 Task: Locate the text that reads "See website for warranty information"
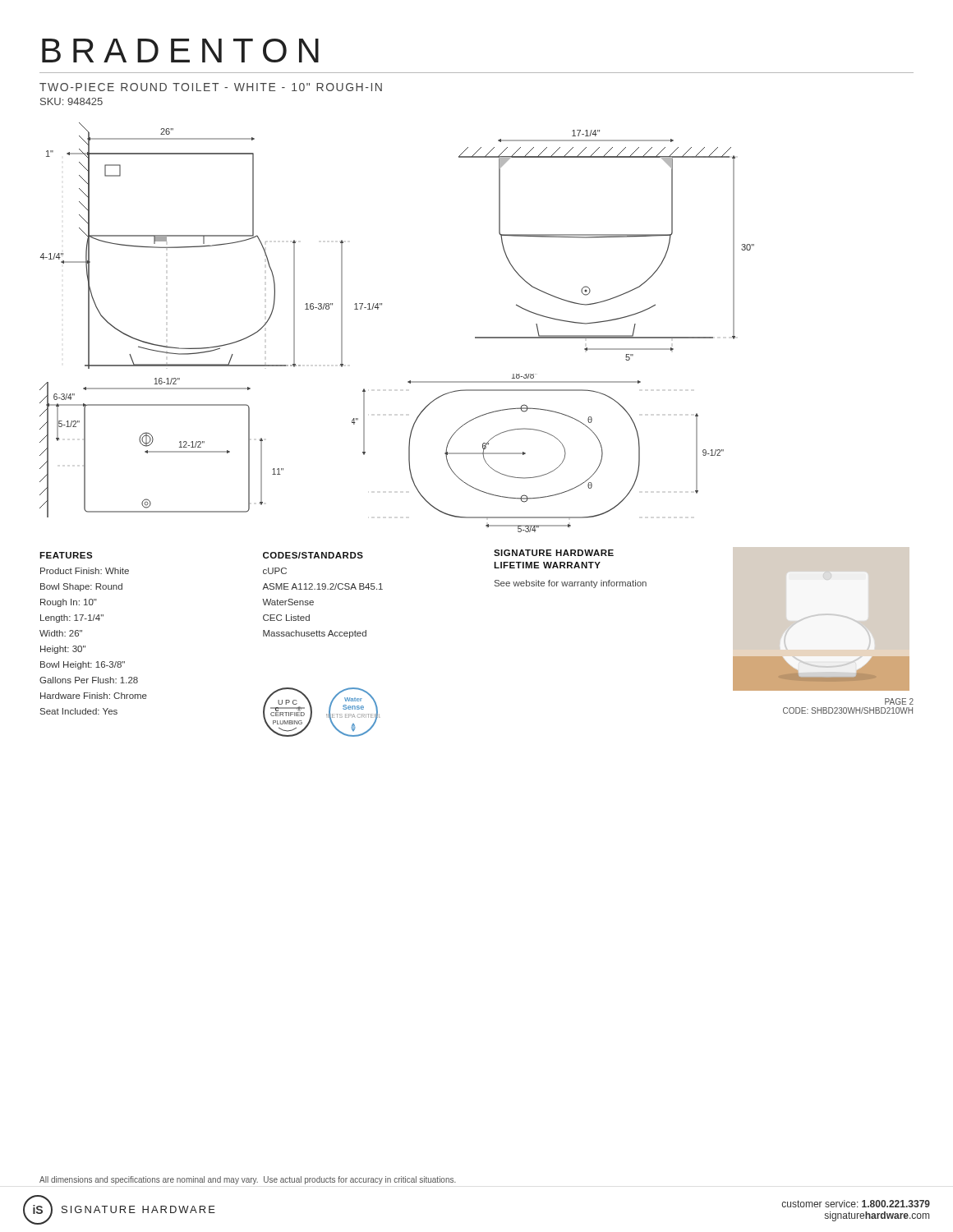coord(570,583)
